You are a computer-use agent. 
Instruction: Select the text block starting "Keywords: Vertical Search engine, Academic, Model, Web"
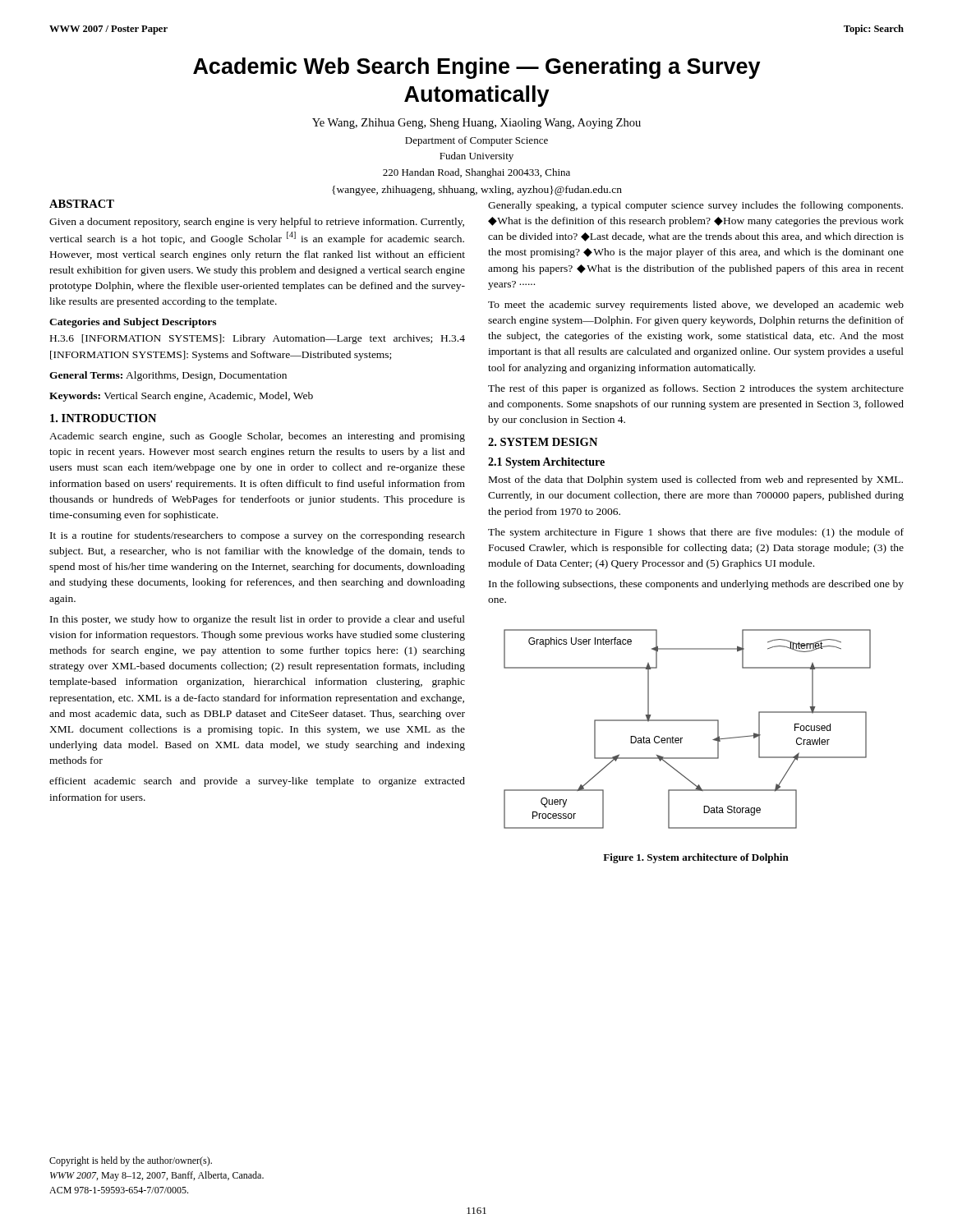pyautogui.click(x=257, y=395)
